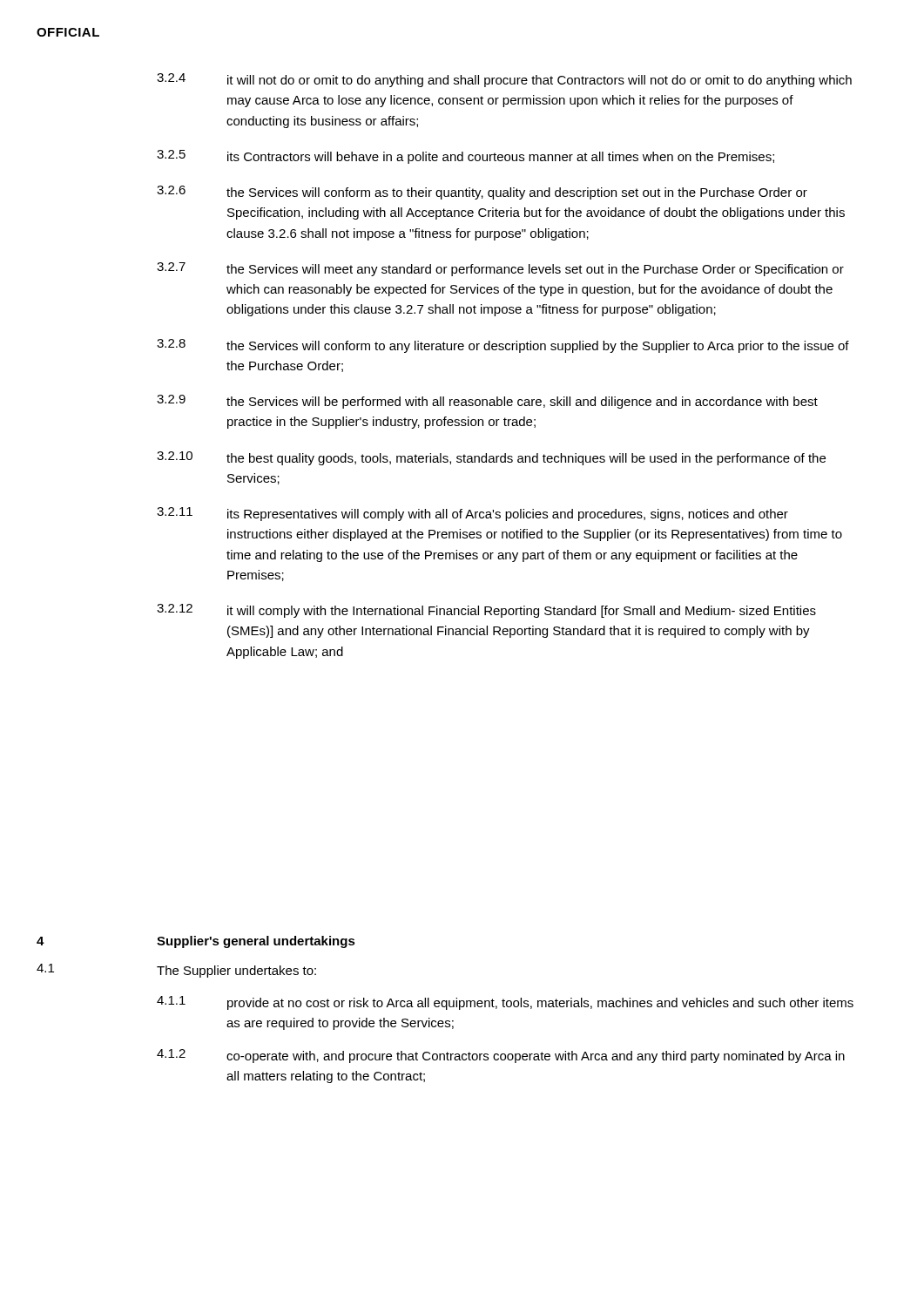Where is the passage that starts "4.1.2 co-operate with, and procure"?

pos(506,1065)
